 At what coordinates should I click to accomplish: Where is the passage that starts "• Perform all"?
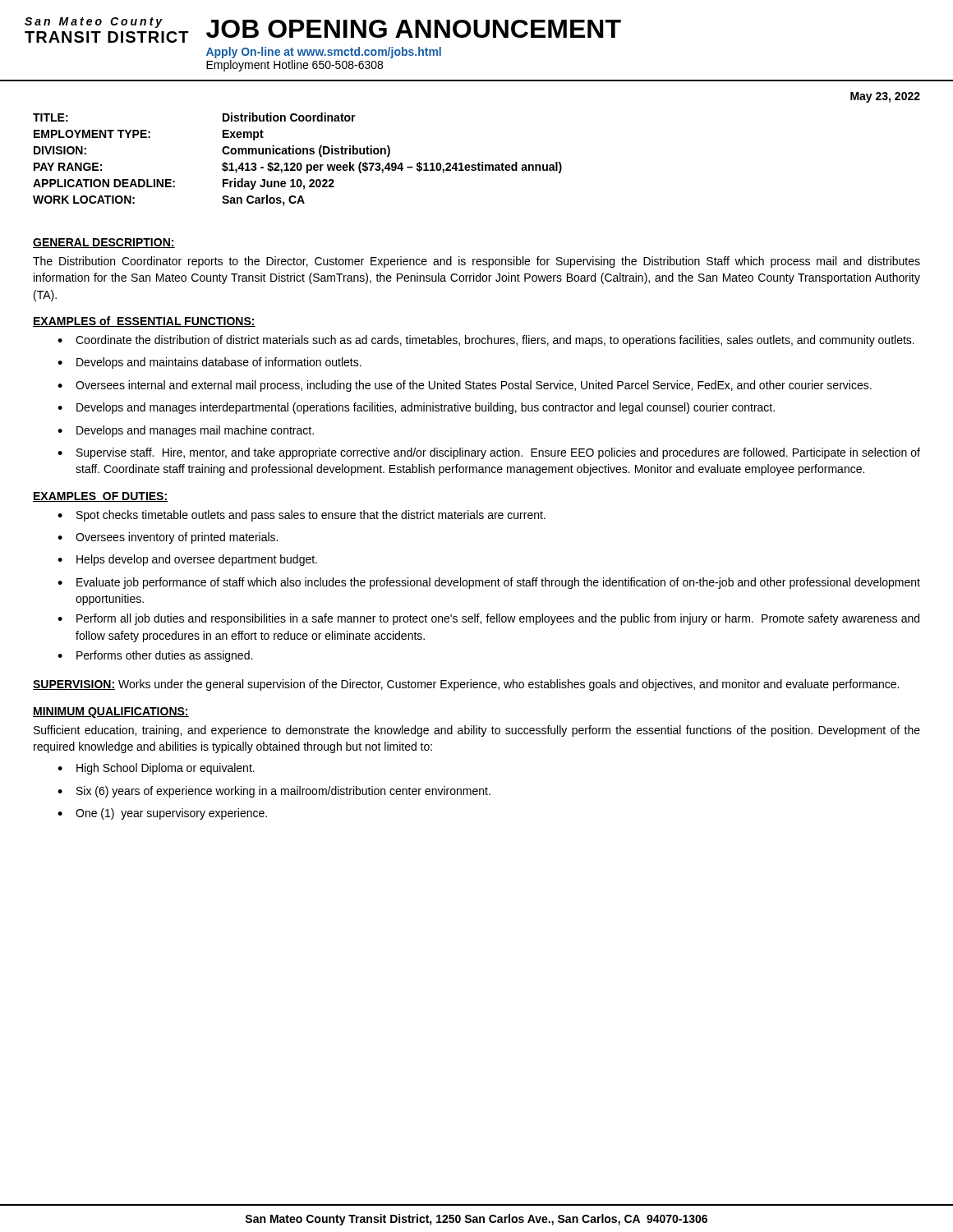[x=489, y=627]
